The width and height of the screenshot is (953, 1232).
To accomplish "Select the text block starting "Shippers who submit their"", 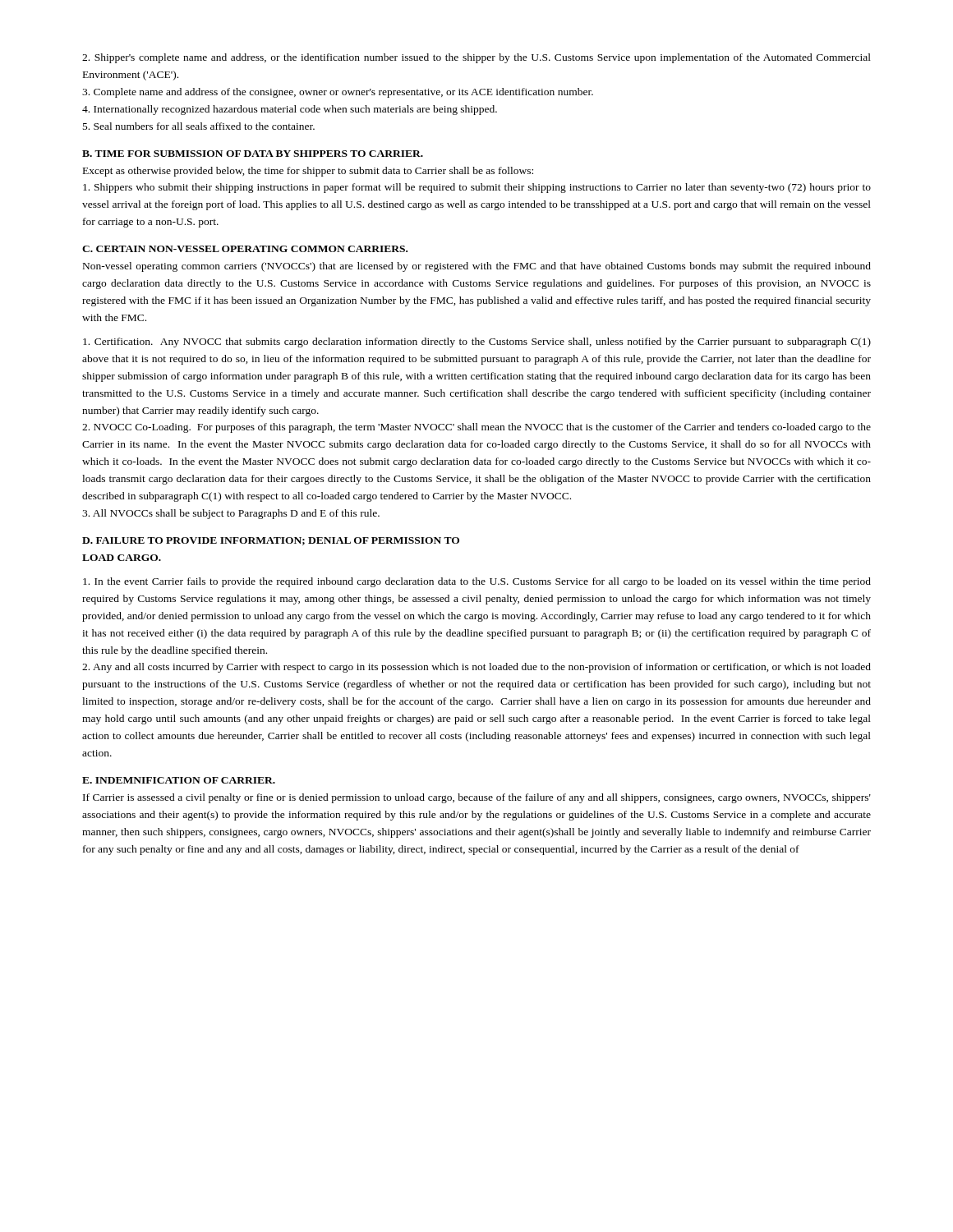I will [476, 204].
